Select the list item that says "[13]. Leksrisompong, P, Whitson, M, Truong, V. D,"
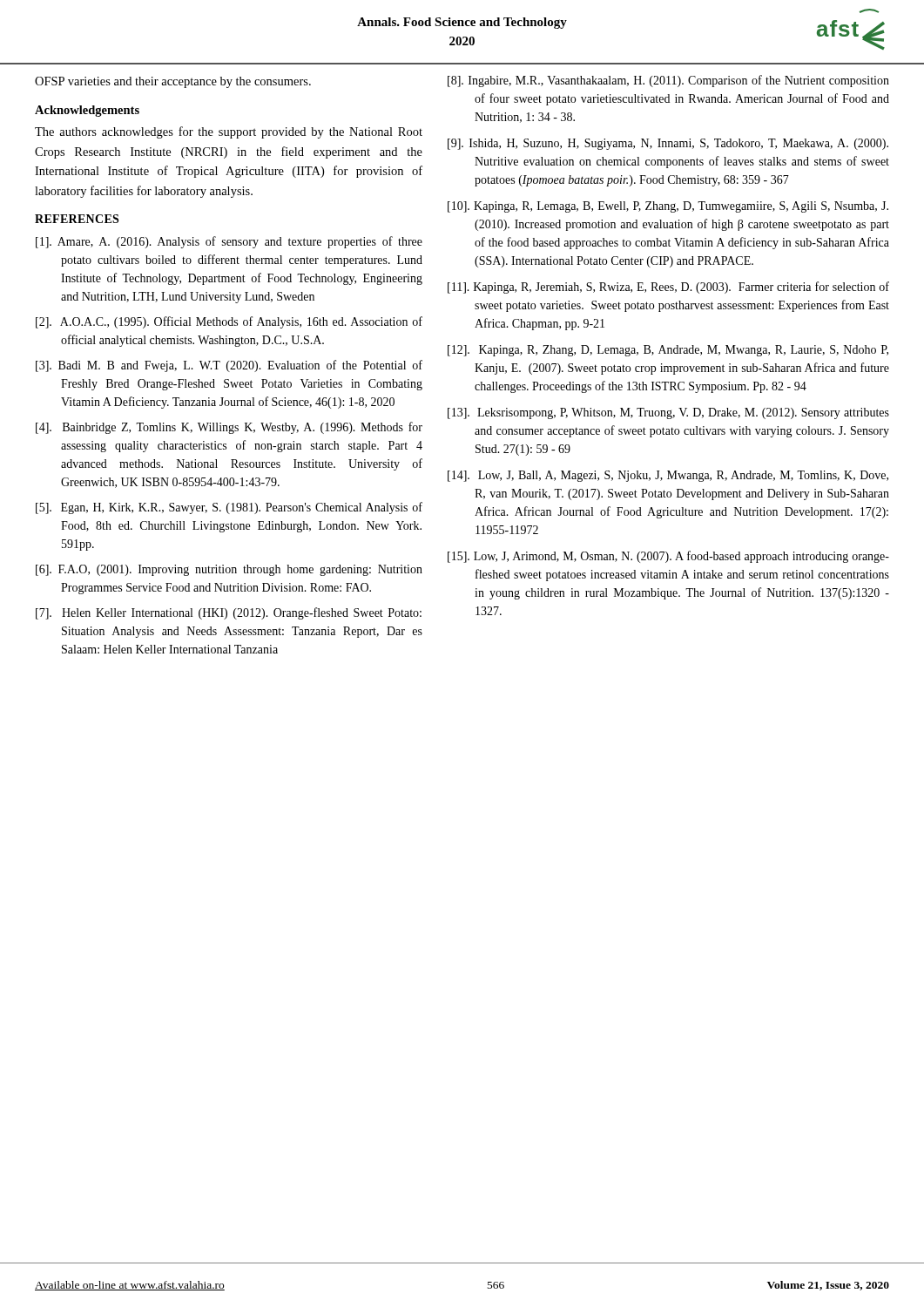This screenshot has height=1307, width=924. coord(668,431)
